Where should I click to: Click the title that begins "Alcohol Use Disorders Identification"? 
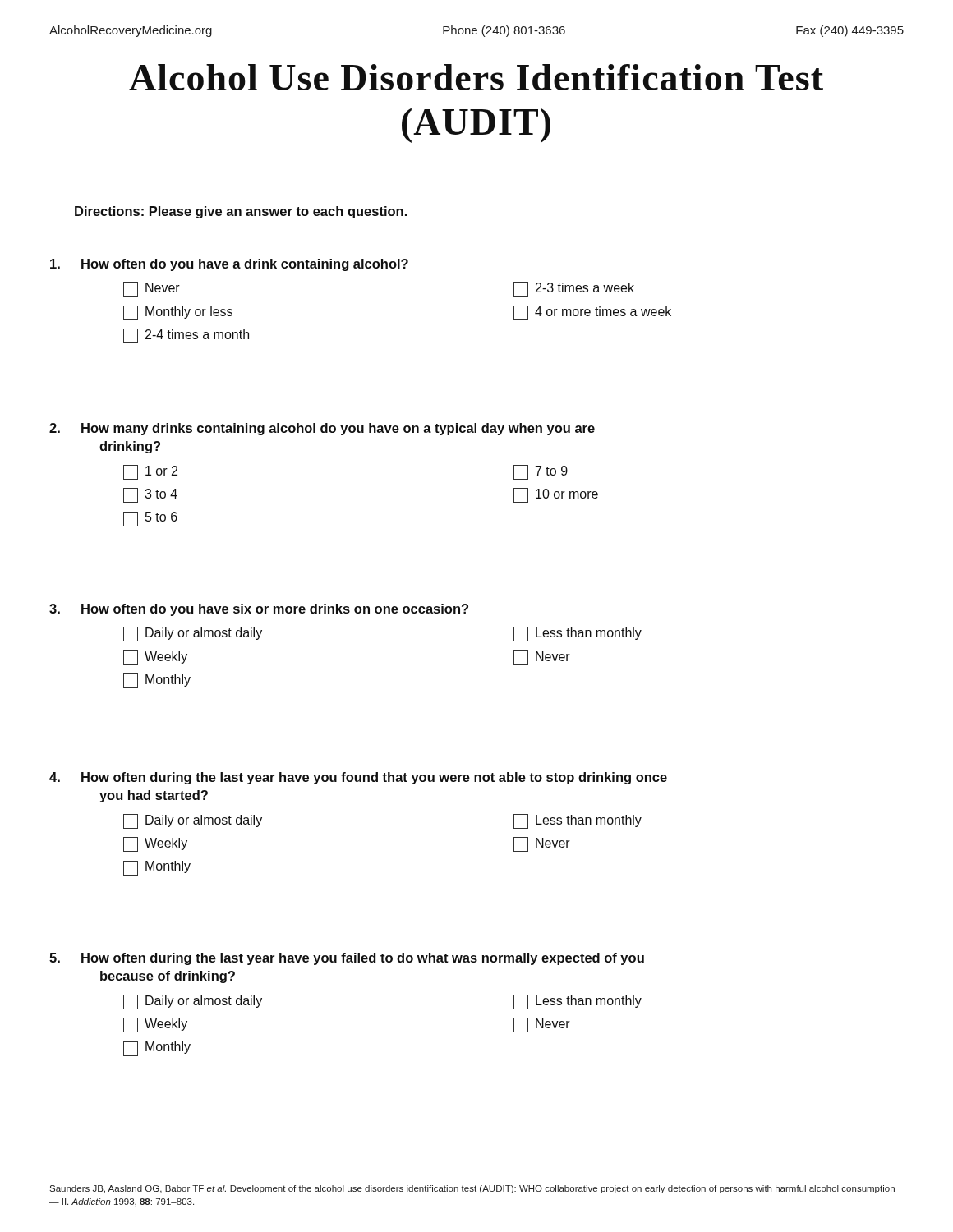point(476,100)
